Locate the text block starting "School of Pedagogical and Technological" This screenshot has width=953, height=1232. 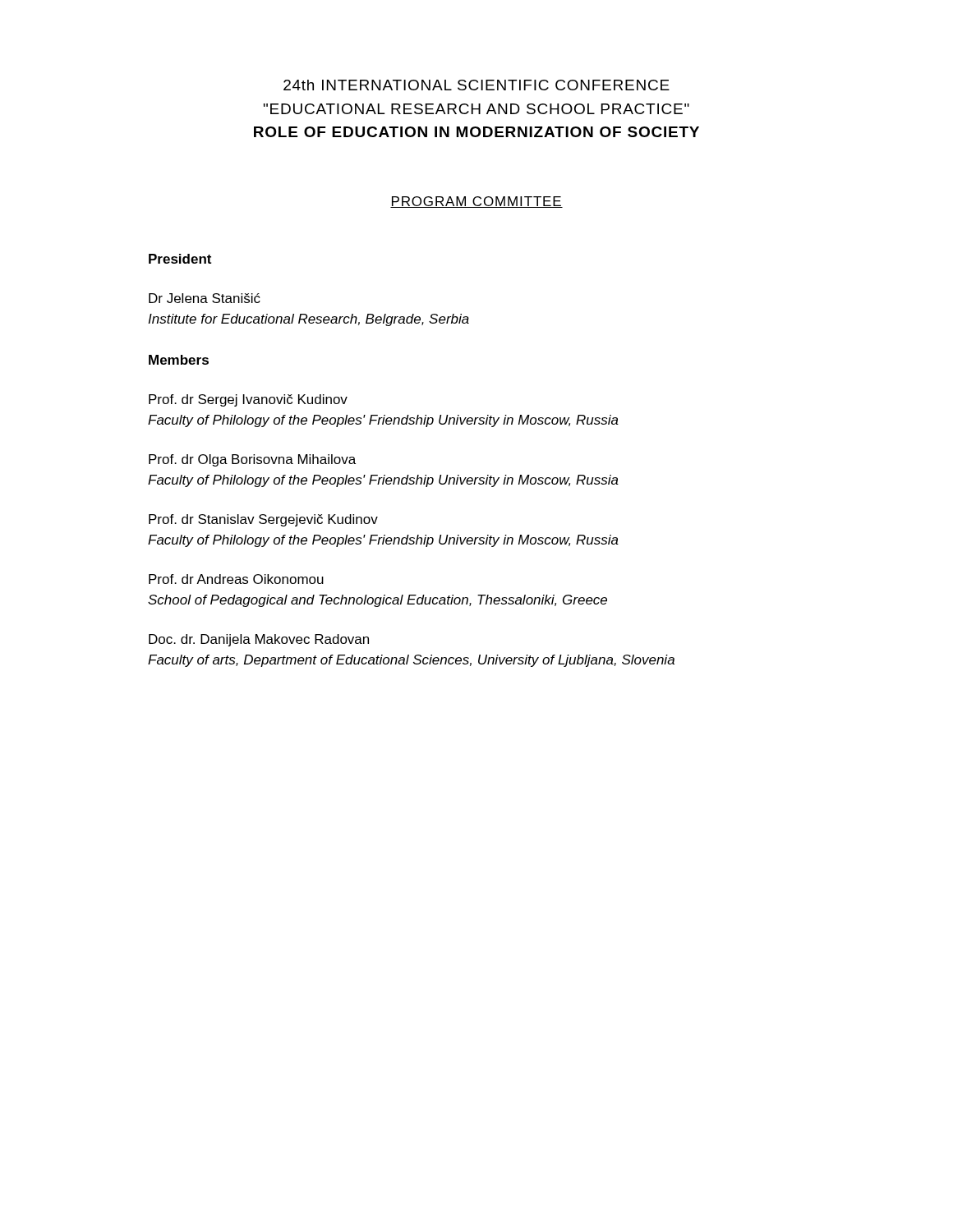[378, 600]
